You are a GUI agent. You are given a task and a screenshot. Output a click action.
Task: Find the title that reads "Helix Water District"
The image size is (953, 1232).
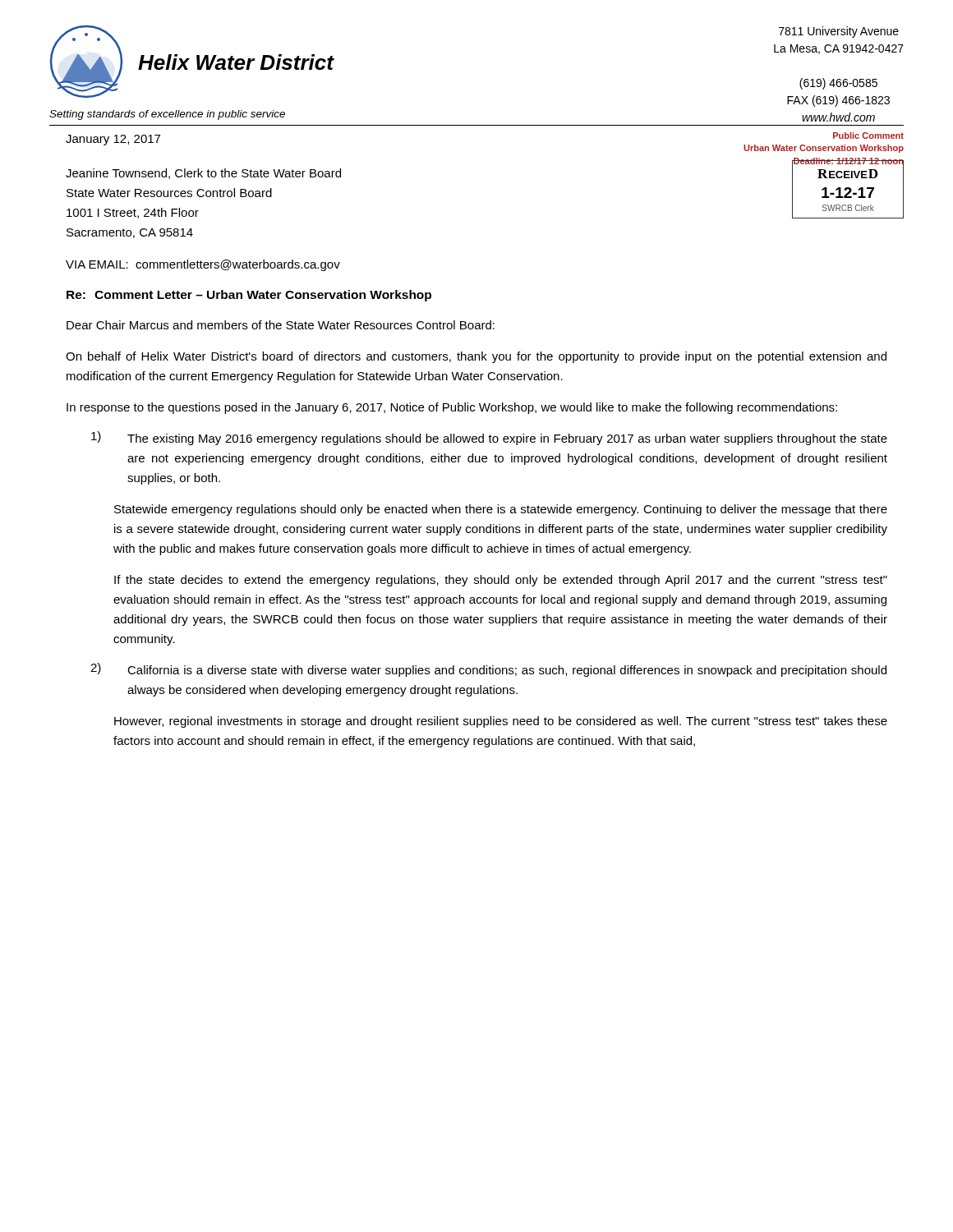click(236, 62)
